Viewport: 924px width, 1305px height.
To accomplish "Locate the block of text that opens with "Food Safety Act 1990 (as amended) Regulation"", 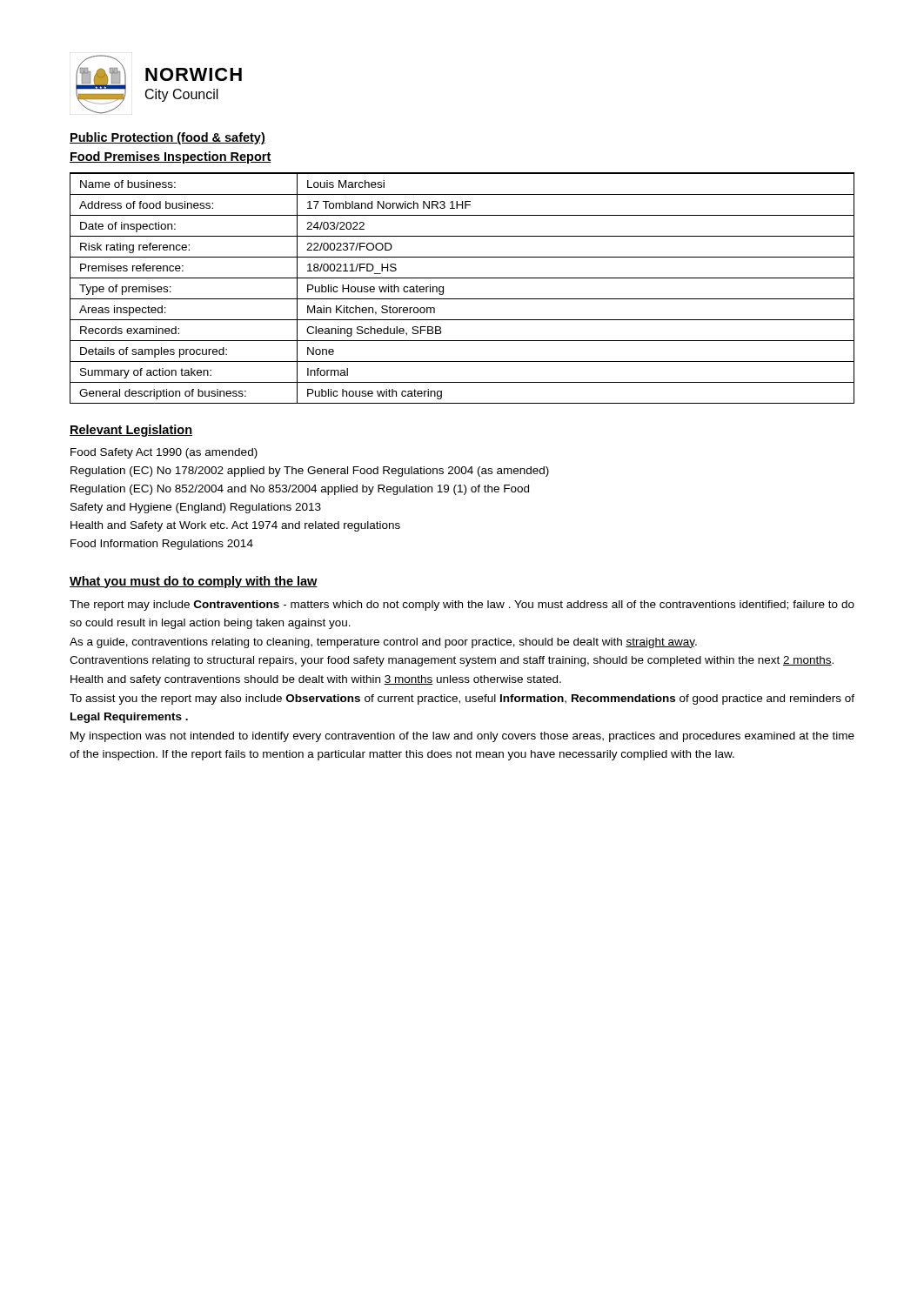I will pyautogui.click(x=462, y=498).
